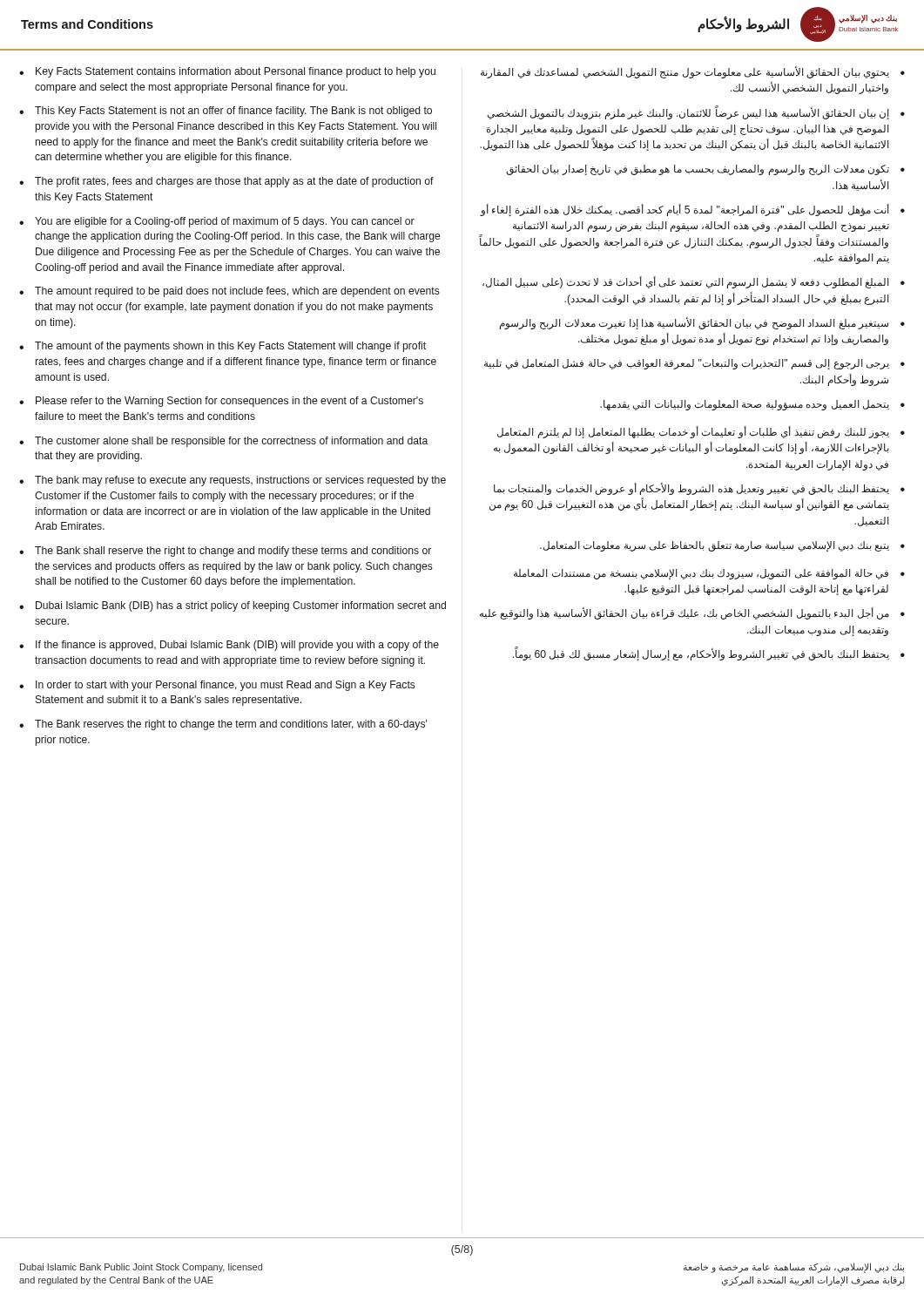
Task: Point to the block beginning "• You are eligible for a"
Action: coord(233,245)
